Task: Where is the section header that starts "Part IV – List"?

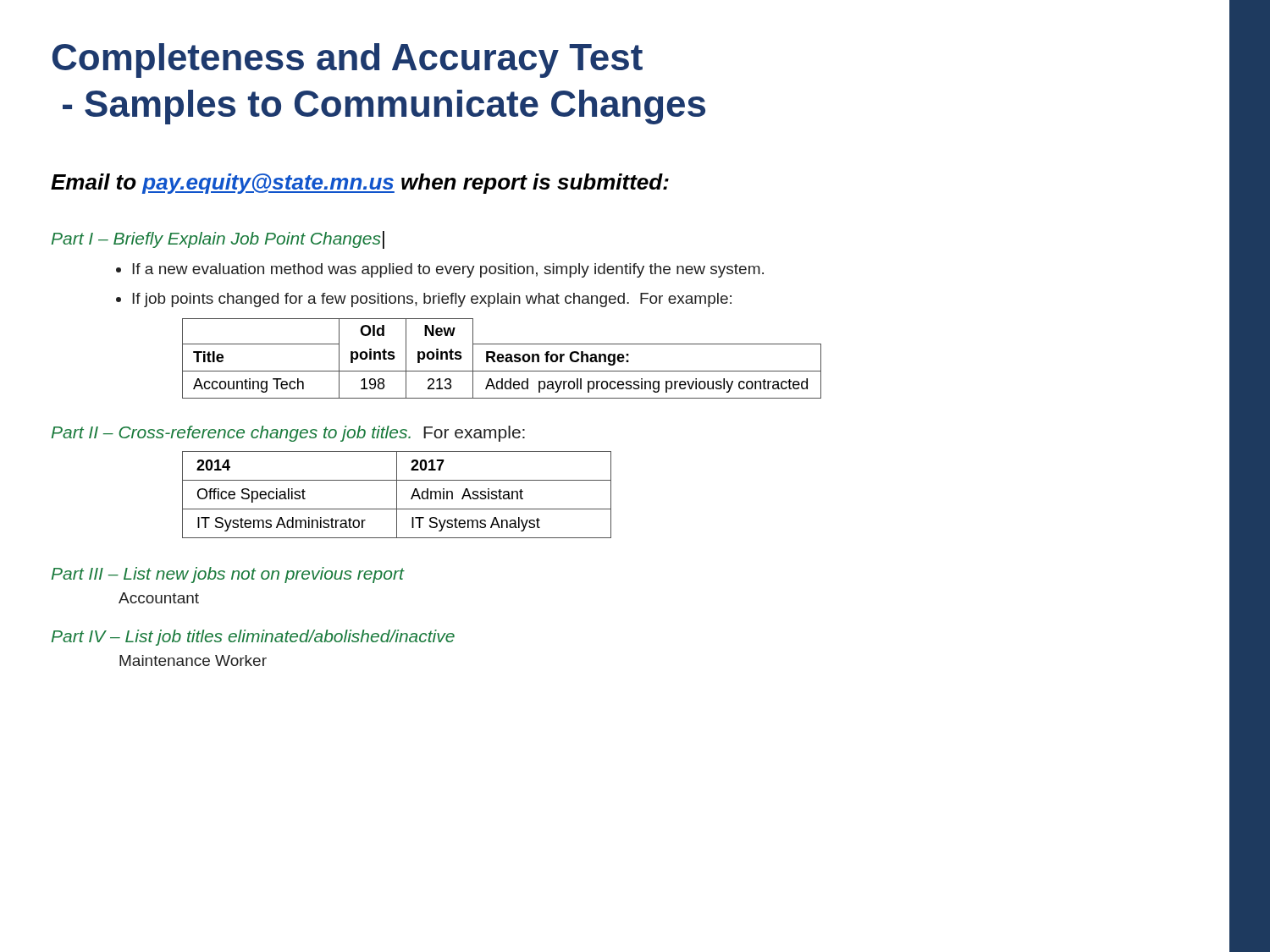Action: point(253,636)
